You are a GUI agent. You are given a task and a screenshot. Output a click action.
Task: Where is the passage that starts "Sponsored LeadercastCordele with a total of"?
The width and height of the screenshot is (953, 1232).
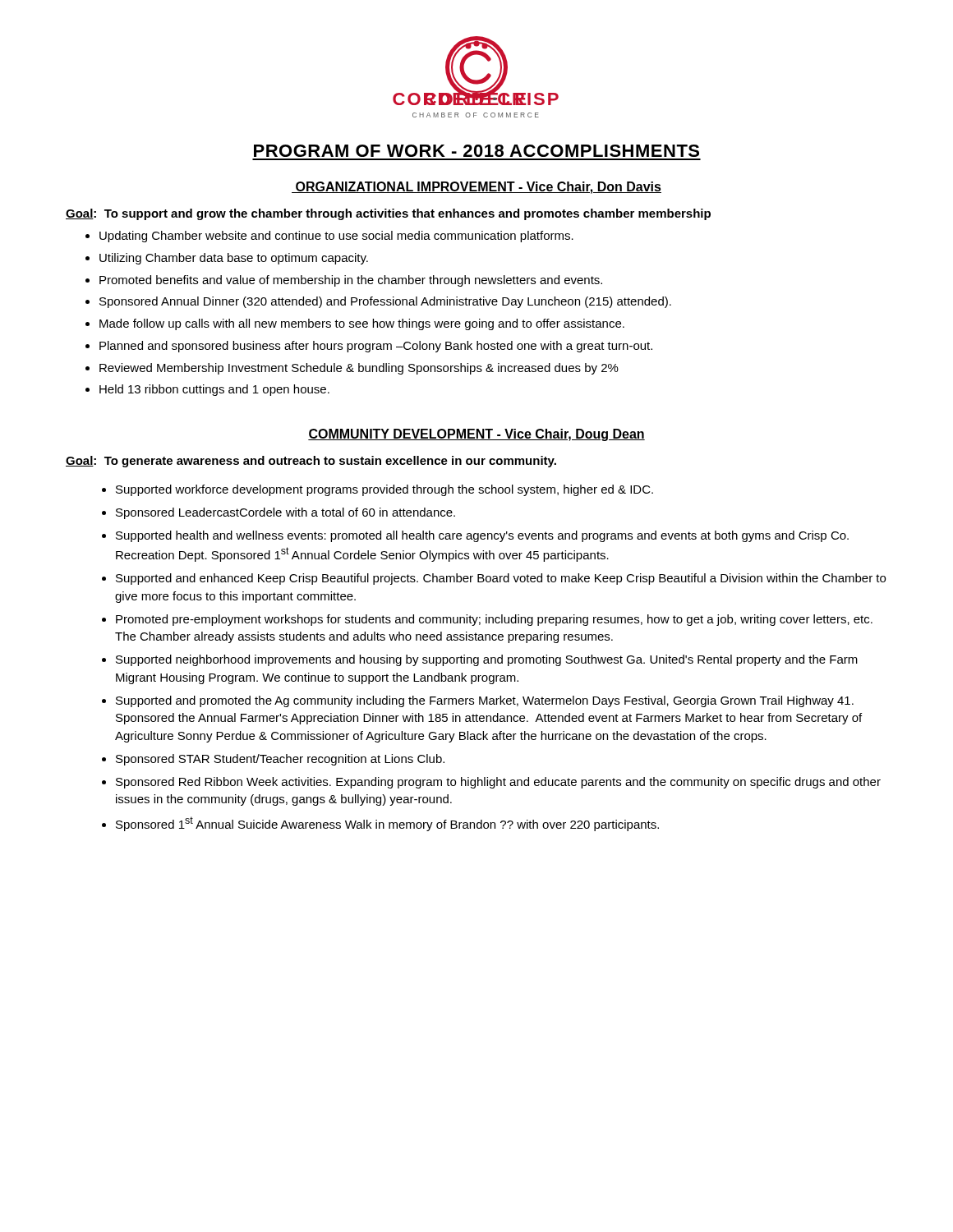click(286, 512)
